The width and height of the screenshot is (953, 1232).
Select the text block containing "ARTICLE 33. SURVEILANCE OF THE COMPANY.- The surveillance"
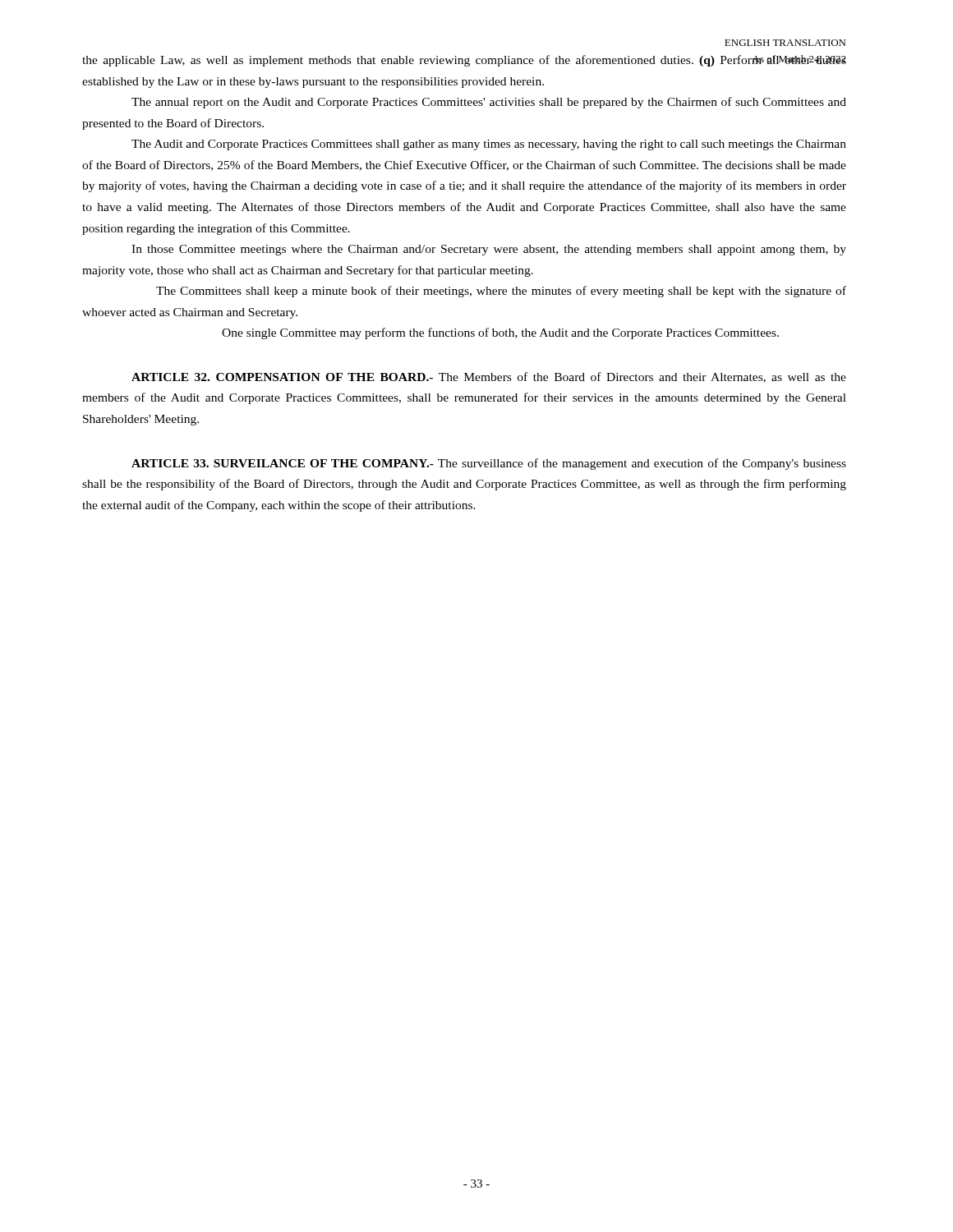(x=464, y=483)
